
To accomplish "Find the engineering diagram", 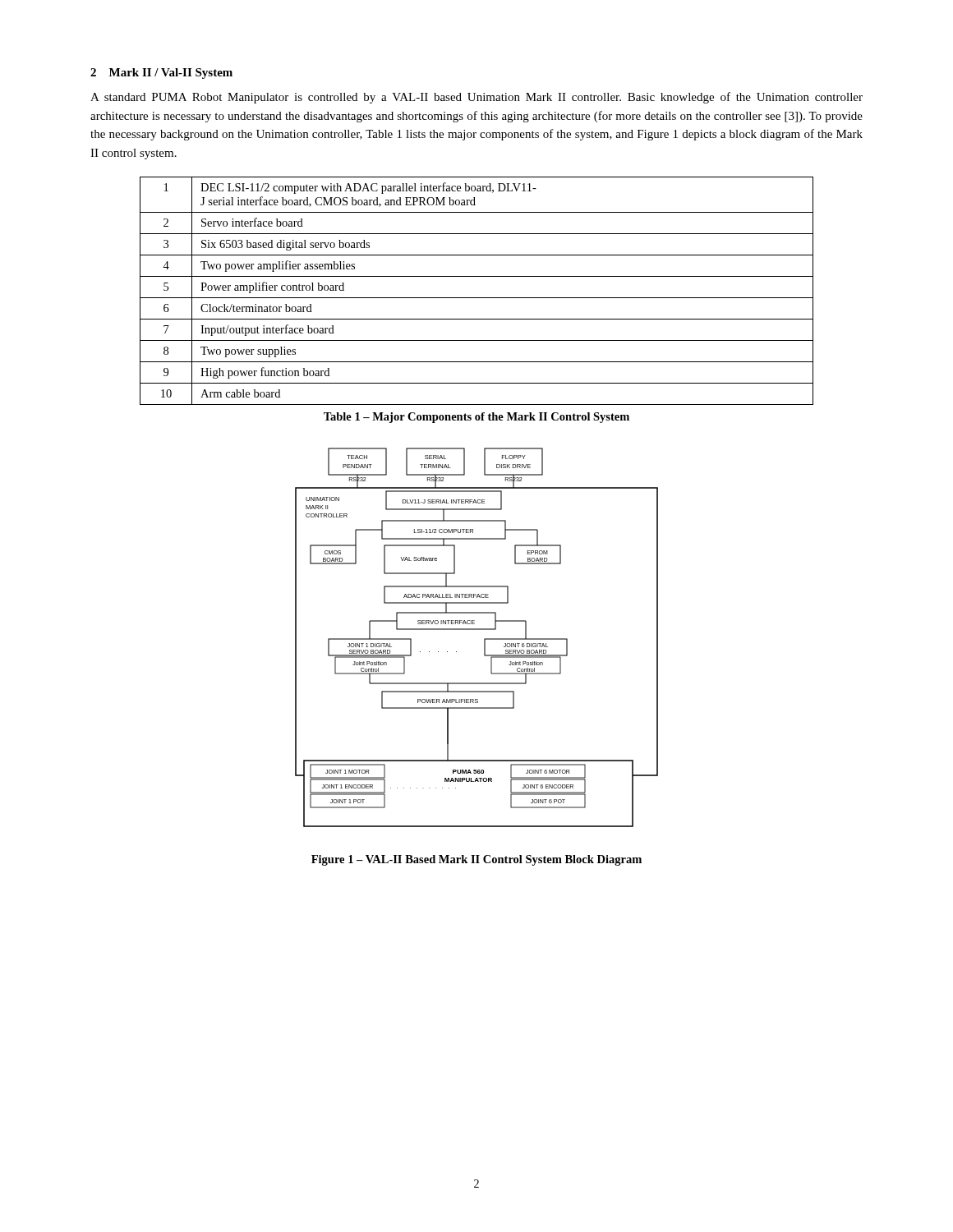I will [x=476, y=643].
